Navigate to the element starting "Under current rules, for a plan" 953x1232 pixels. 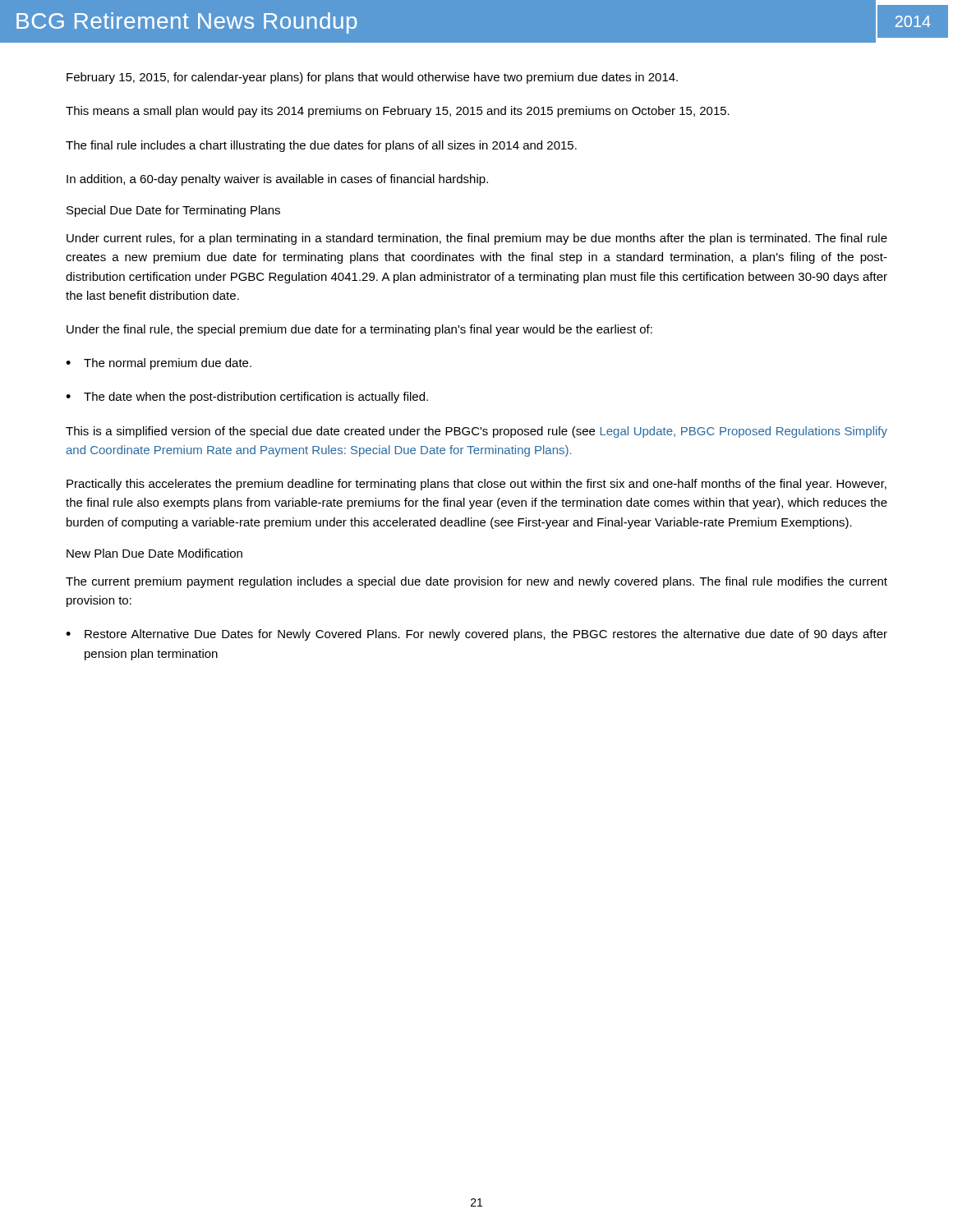(476, 266)
